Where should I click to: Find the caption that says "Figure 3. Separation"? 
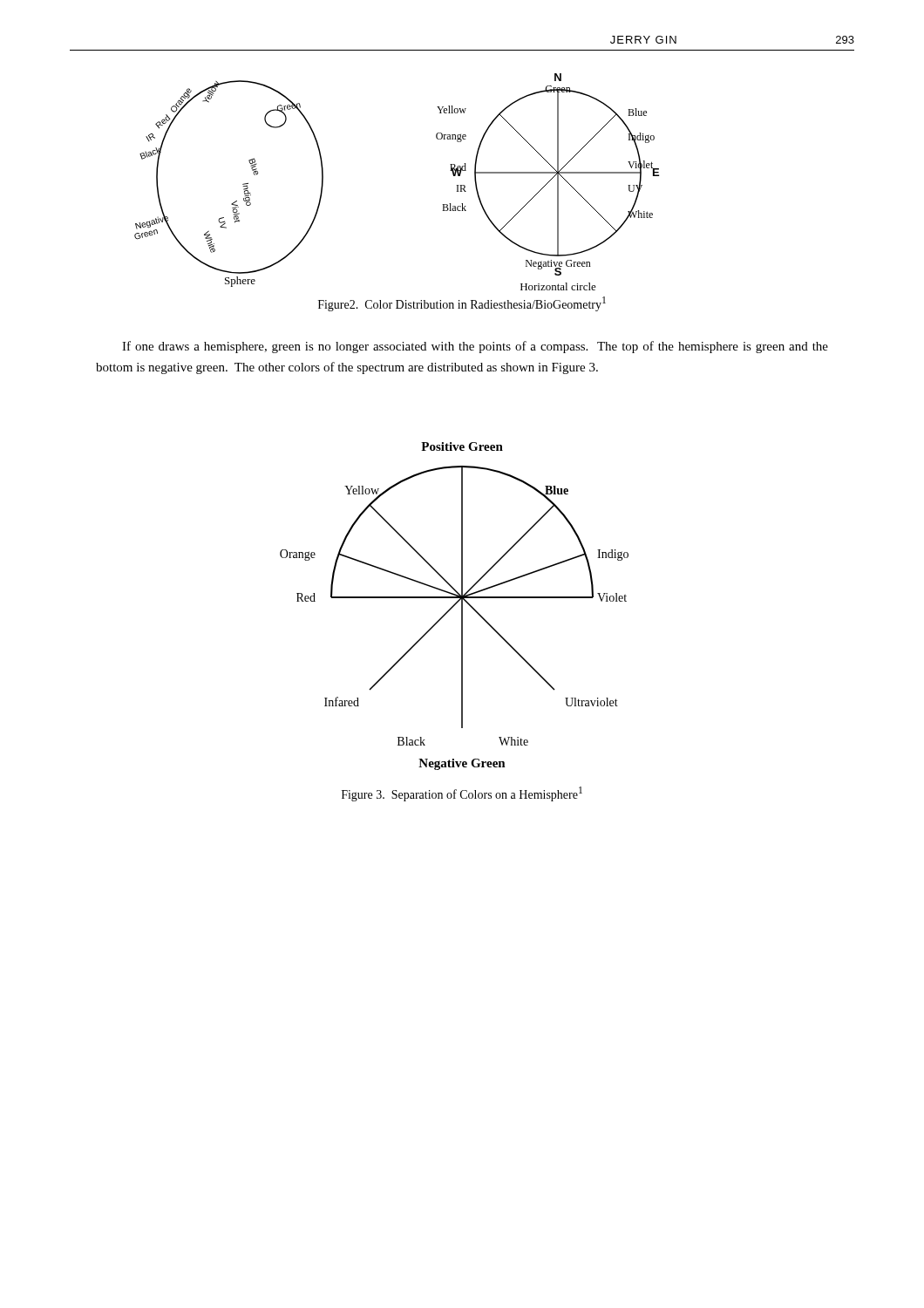tap(462, 793)
